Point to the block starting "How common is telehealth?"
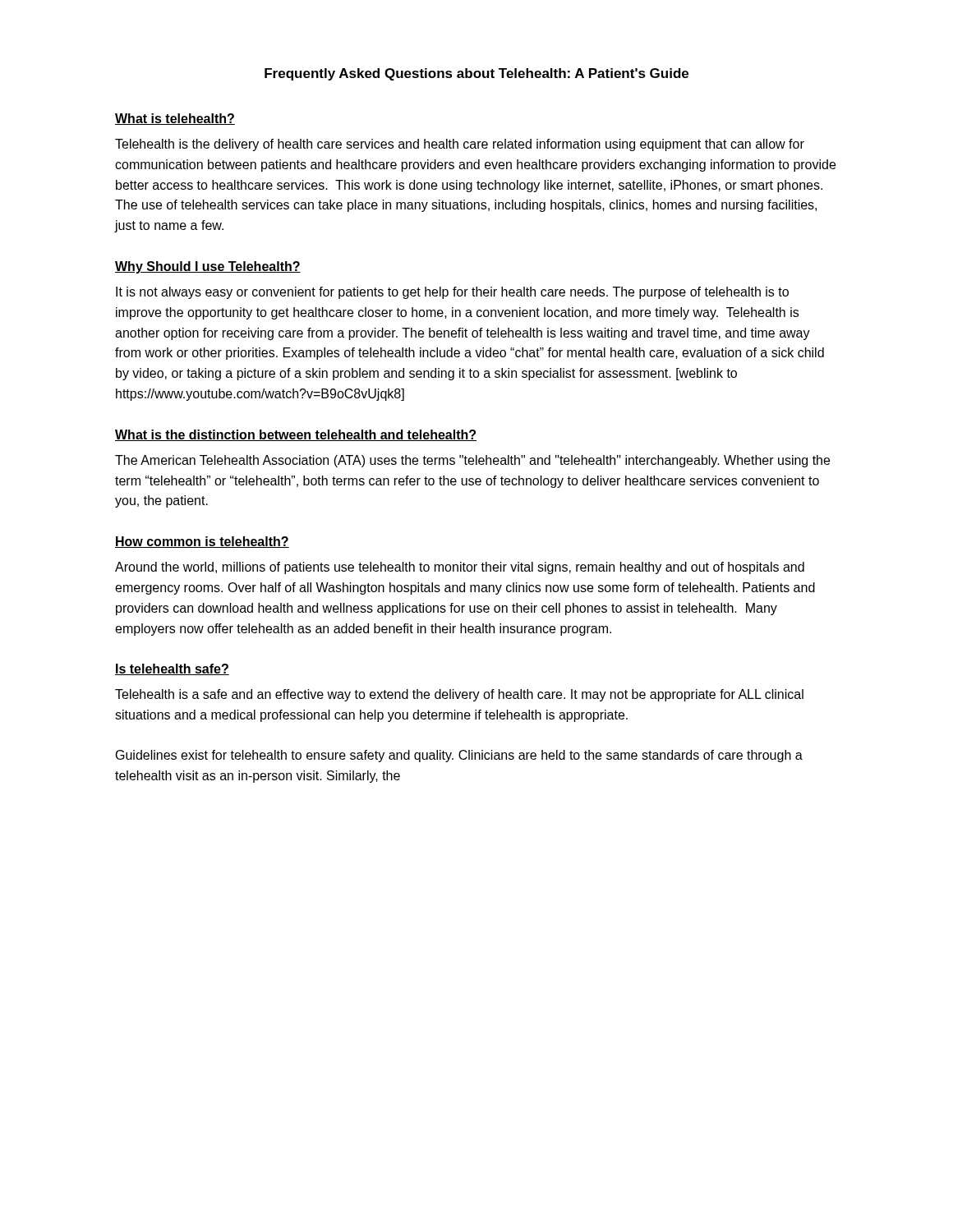 202,542
